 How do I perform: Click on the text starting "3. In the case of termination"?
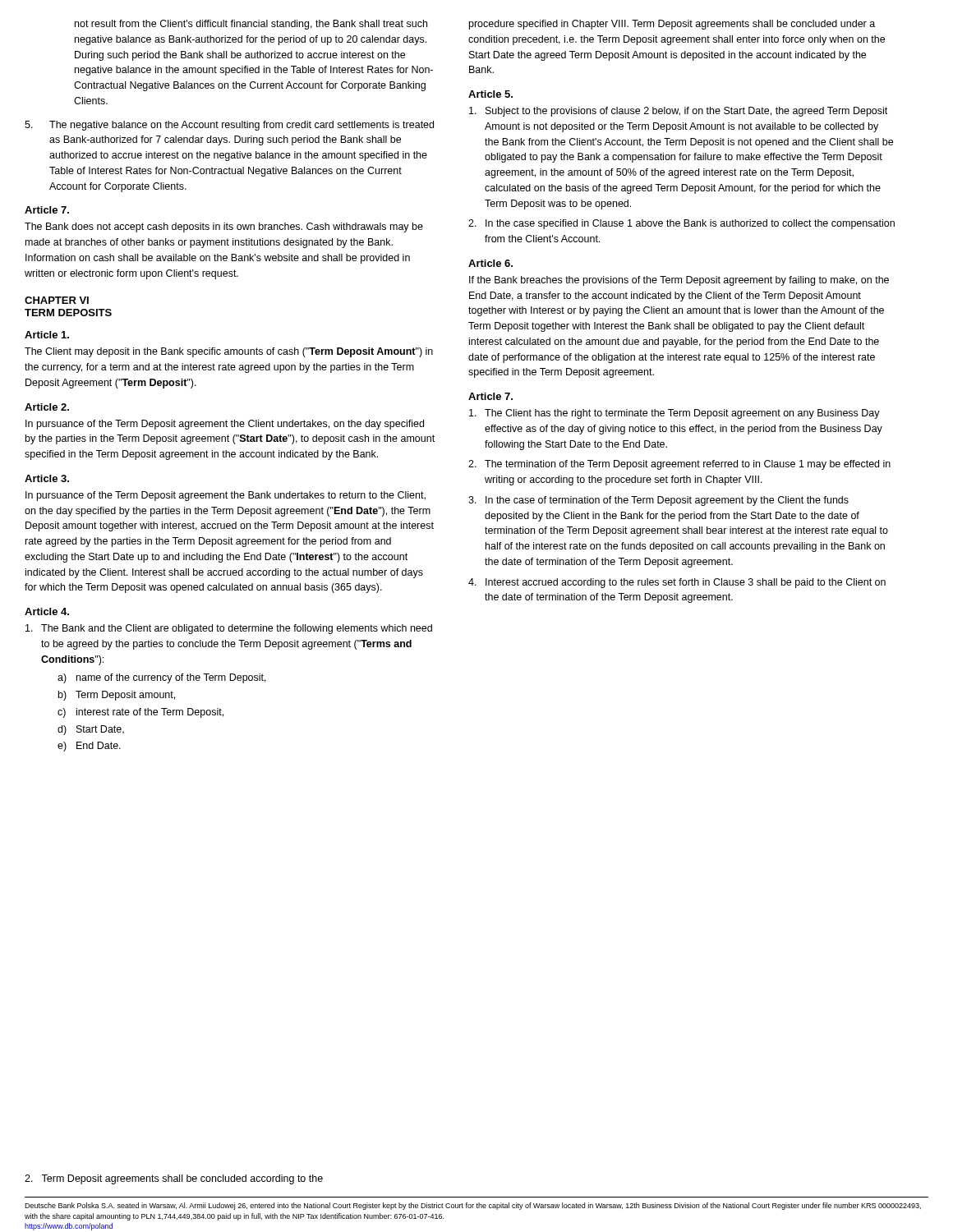(x=682, y=531)
